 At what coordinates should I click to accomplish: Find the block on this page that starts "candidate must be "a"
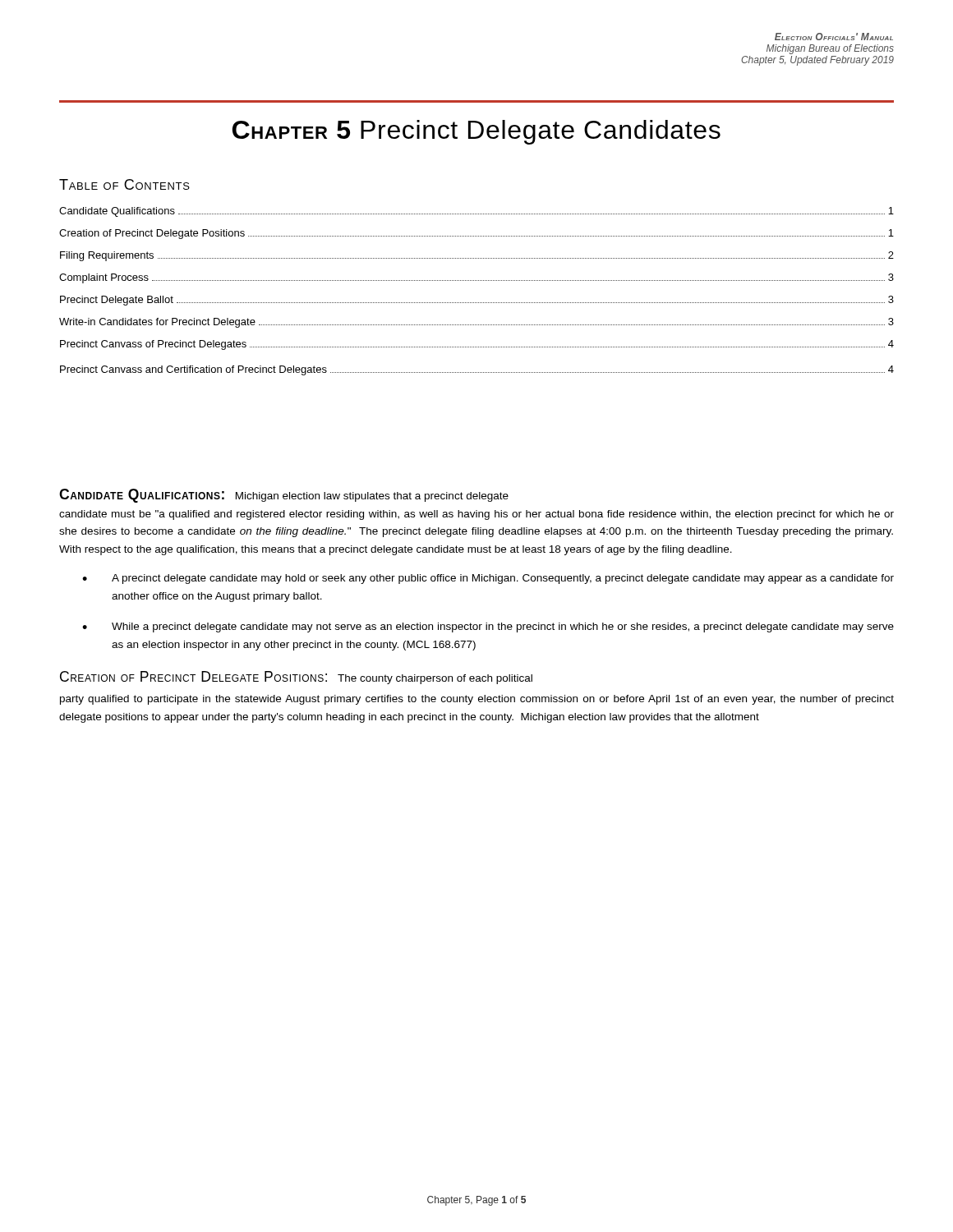coord(476,531)
